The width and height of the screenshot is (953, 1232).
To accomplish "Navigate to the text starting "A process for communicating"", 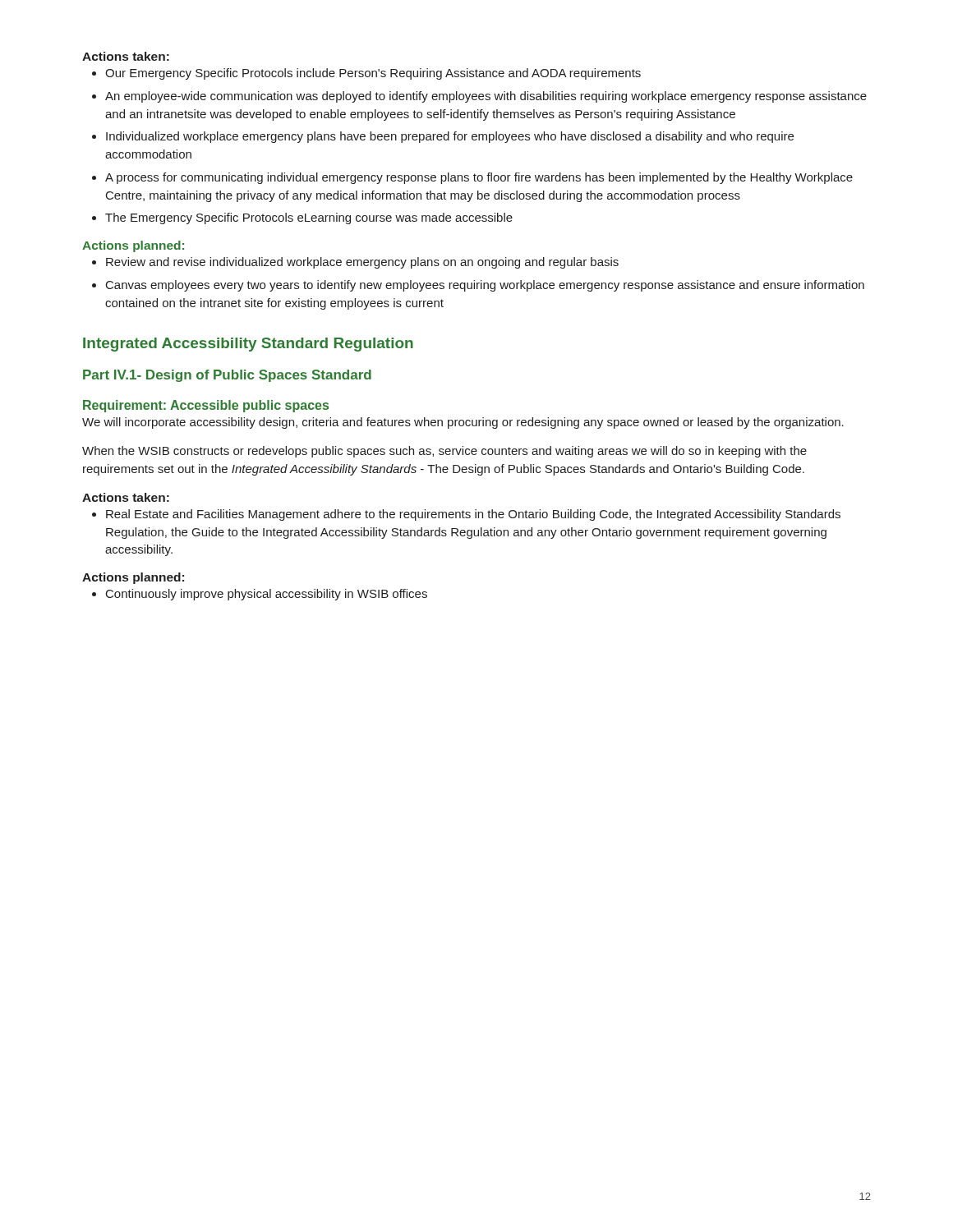I will tap(479, 186).
